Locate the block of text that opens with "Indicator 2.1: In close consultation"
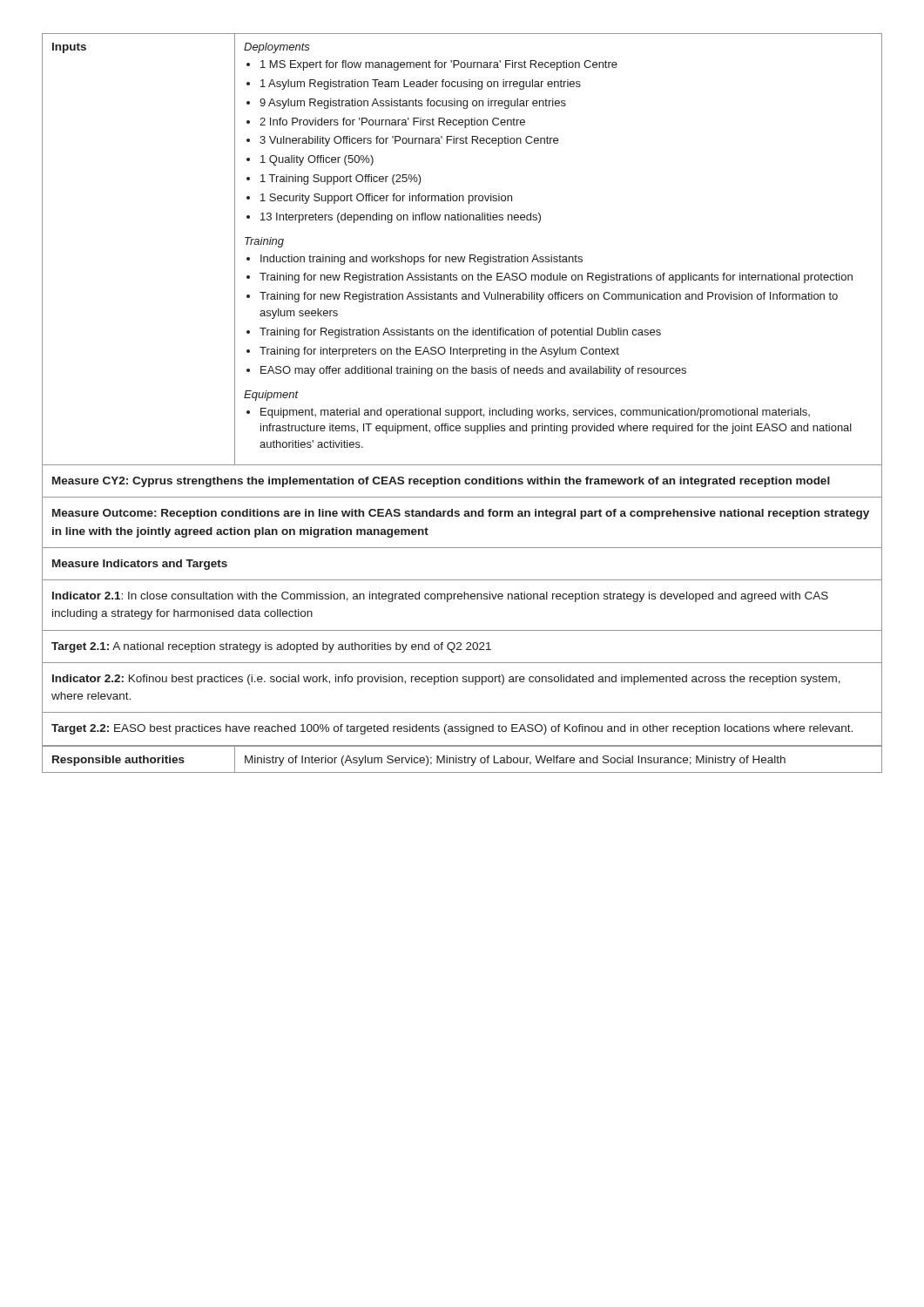Screen dimensions: 1307x924 click(440, 604)
